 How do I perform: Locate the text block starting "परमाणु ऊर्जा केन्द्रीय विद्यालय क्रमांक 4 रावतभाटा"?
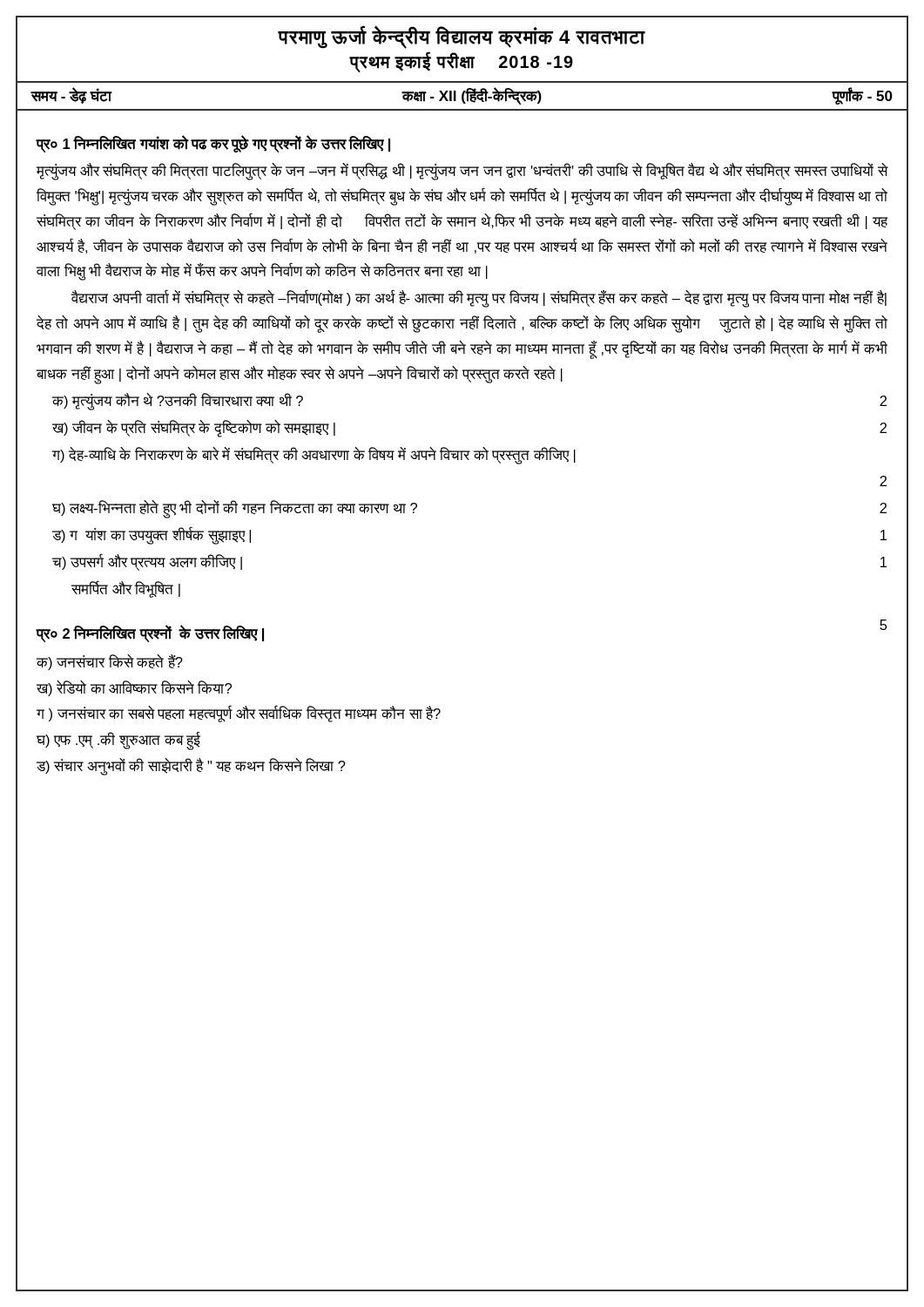click(462, 37)
